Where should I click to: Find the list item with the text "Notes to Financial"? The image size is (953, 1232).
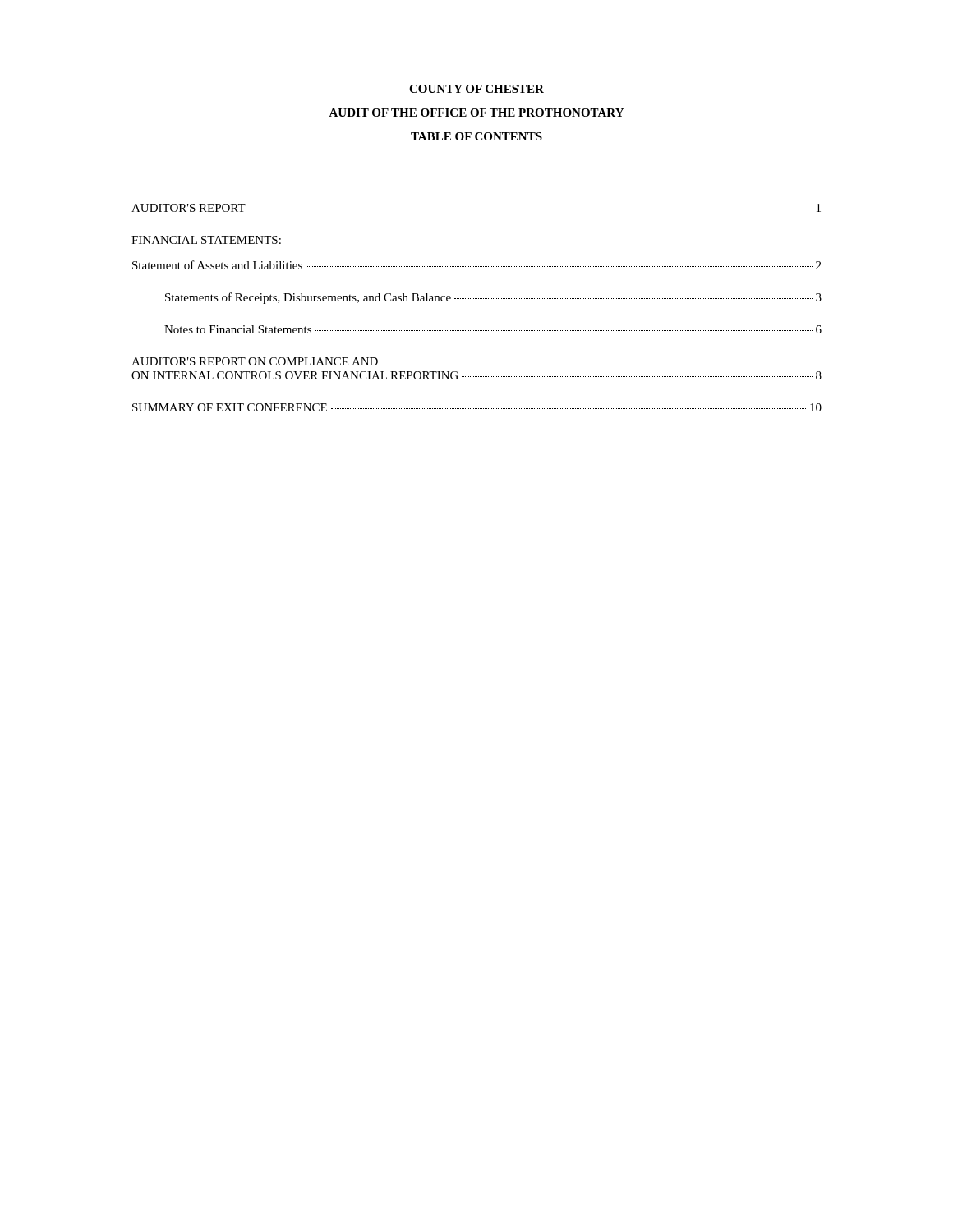pyautogui.click(x=493, y=330)
